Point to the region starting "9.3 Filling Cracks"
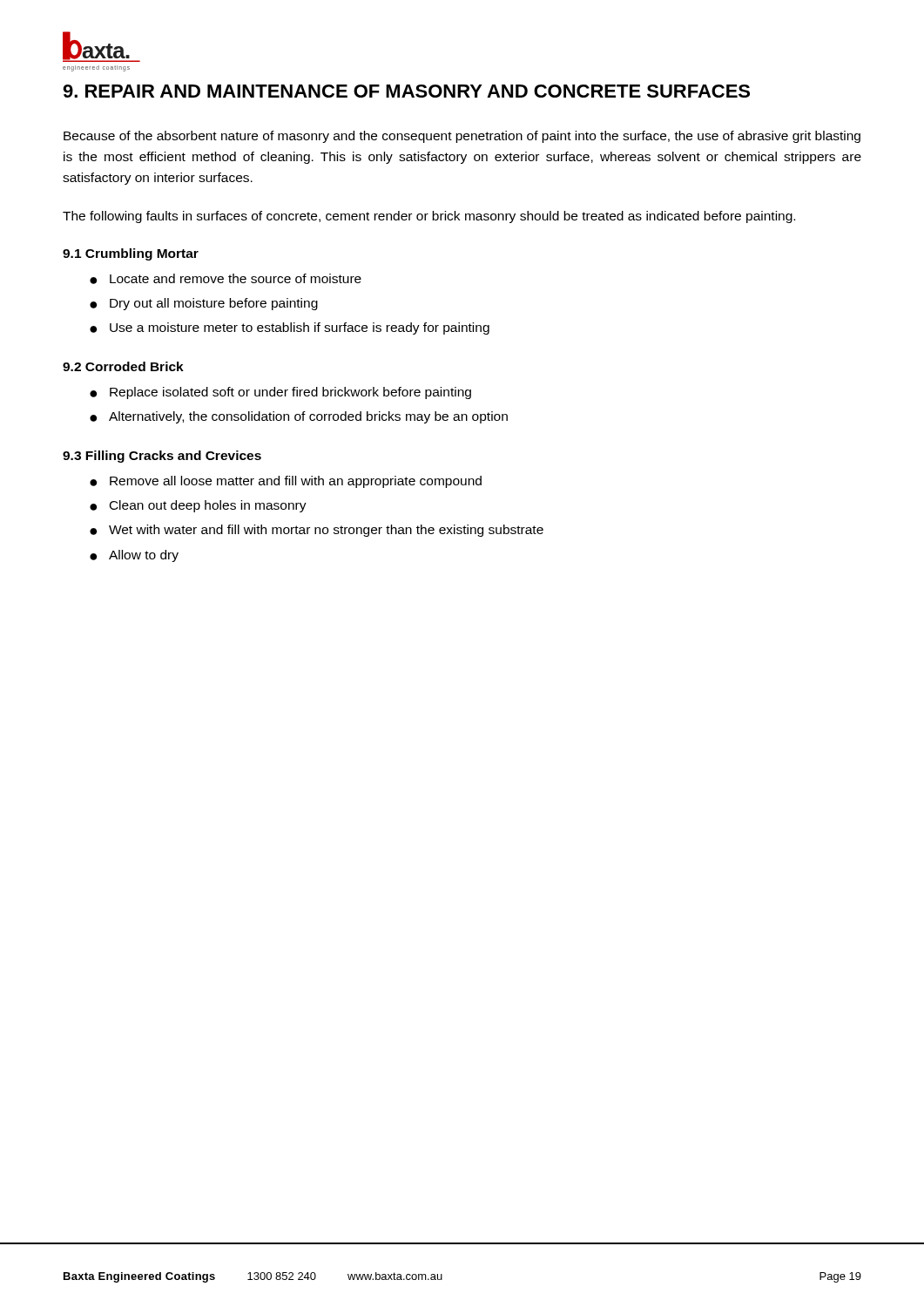The width and height of the screenshot is (924, 1307). point(162,455)
